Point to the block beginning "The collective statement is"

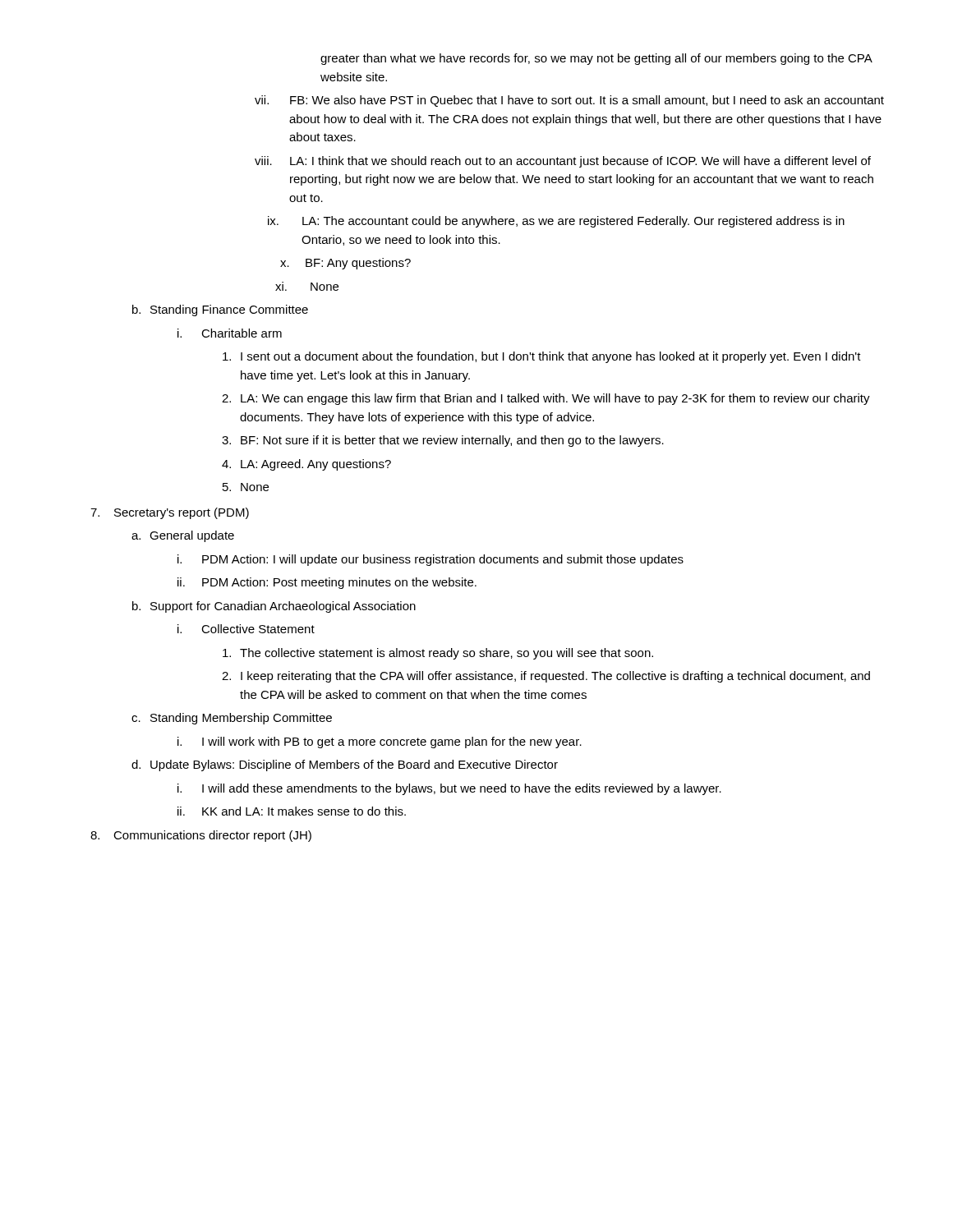(x=555, y=653)
